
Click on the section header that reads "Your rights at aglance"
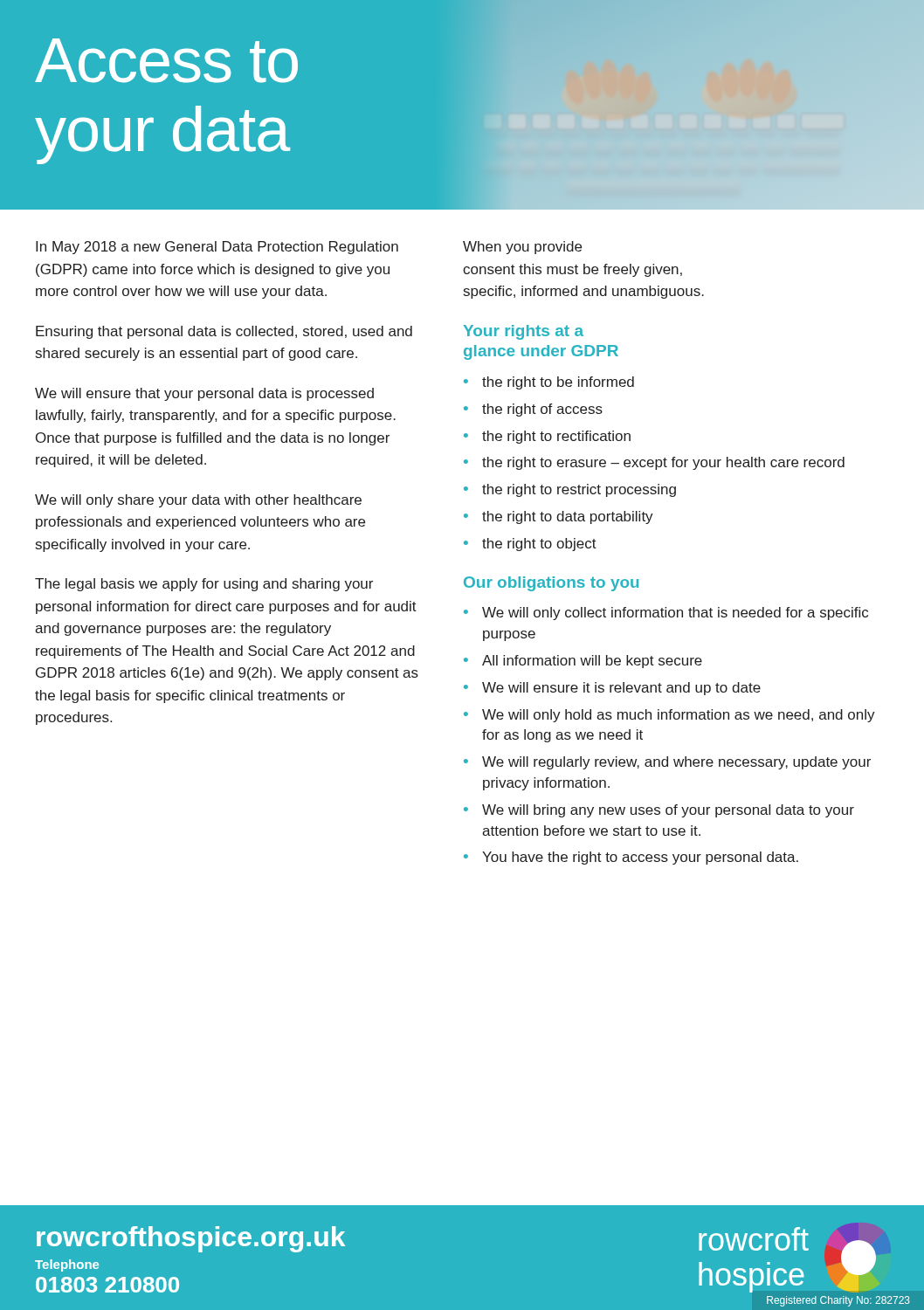point(541,340)
